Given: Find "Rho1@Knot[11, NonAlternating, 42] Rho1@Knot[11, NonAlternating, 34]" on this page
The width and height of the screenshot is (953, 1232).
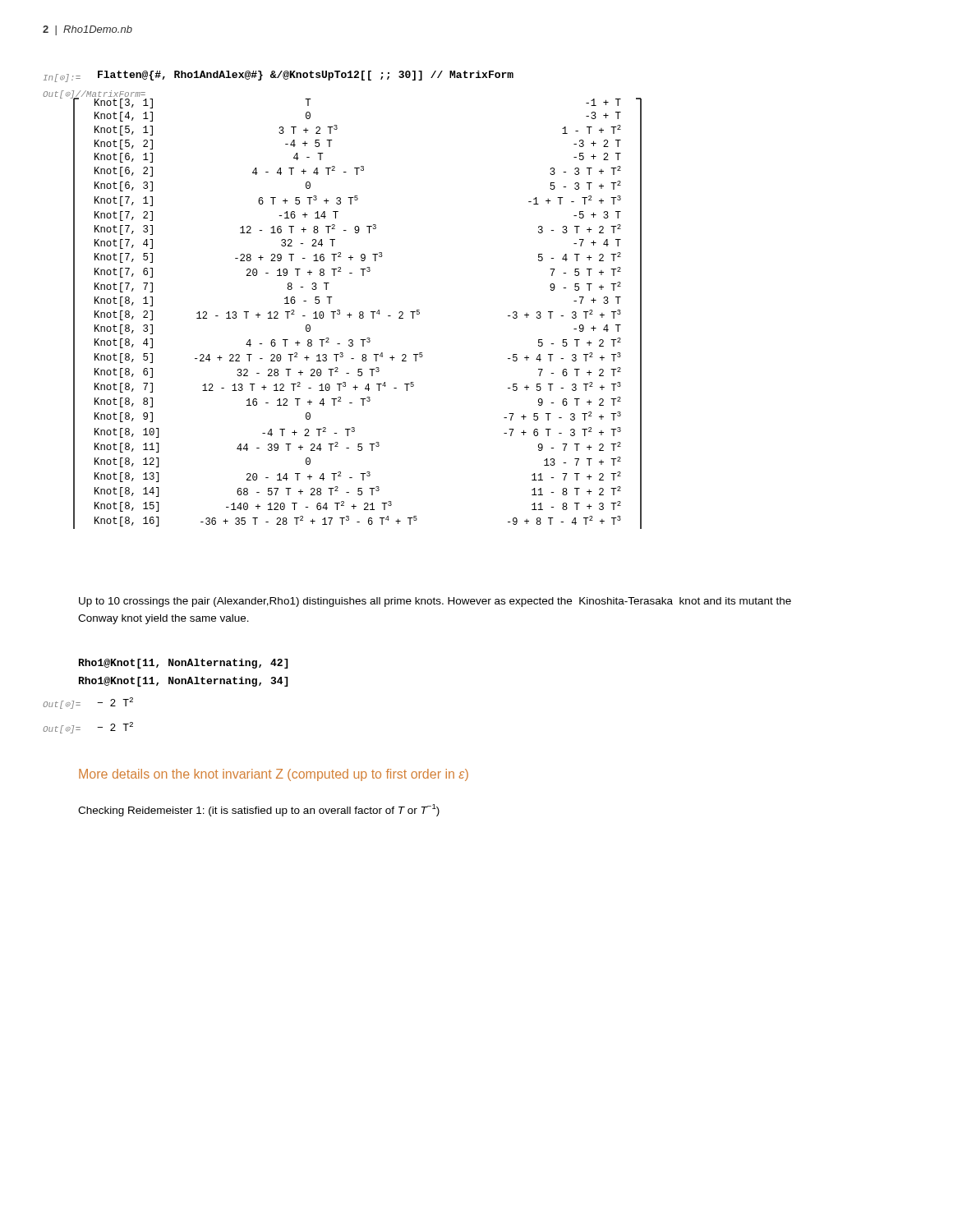Looking at the screenshot, I should (184, 672).
